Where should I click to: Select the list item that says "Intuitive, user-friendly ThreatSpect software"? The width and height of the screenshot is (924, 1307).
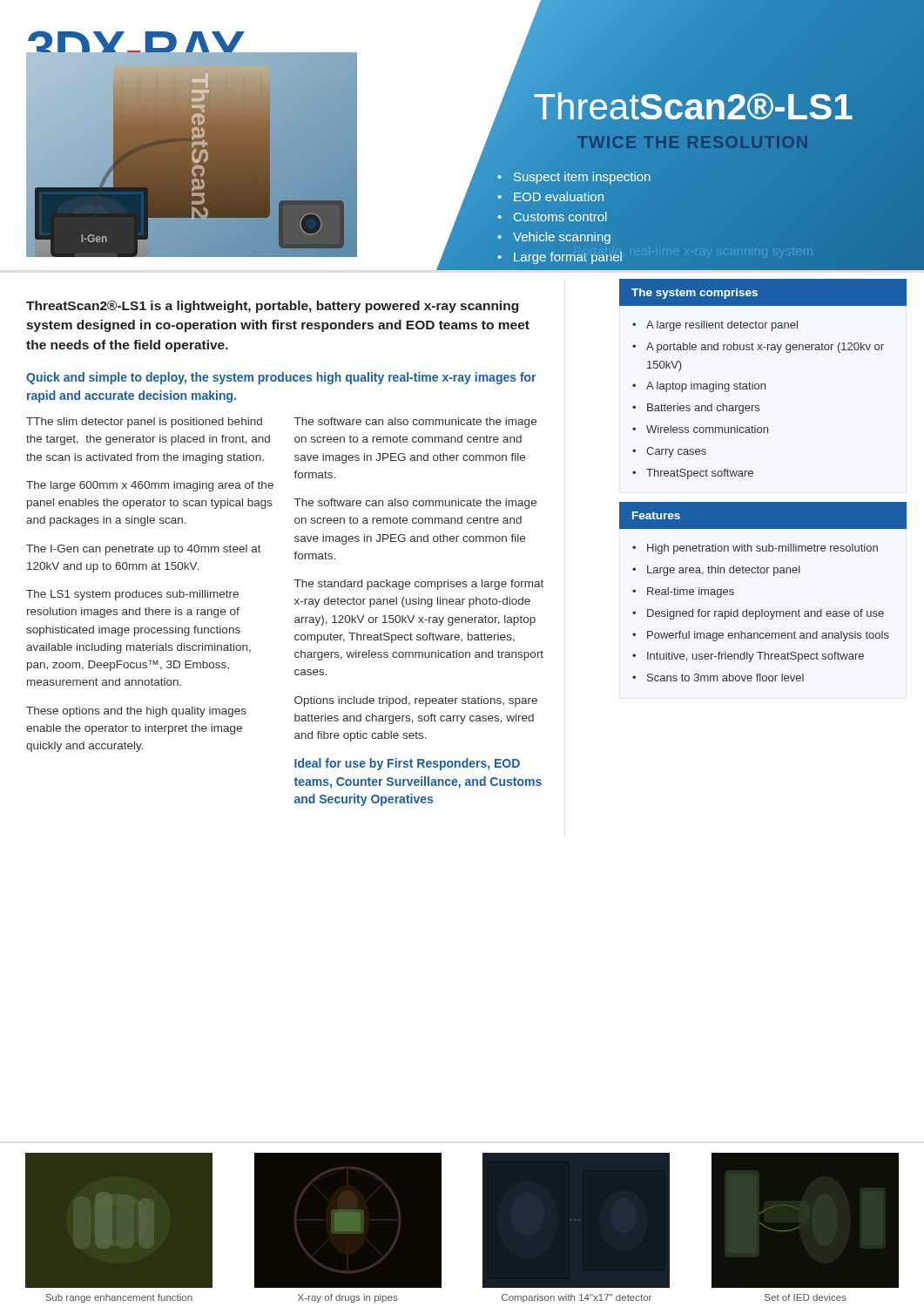point(755,656)
